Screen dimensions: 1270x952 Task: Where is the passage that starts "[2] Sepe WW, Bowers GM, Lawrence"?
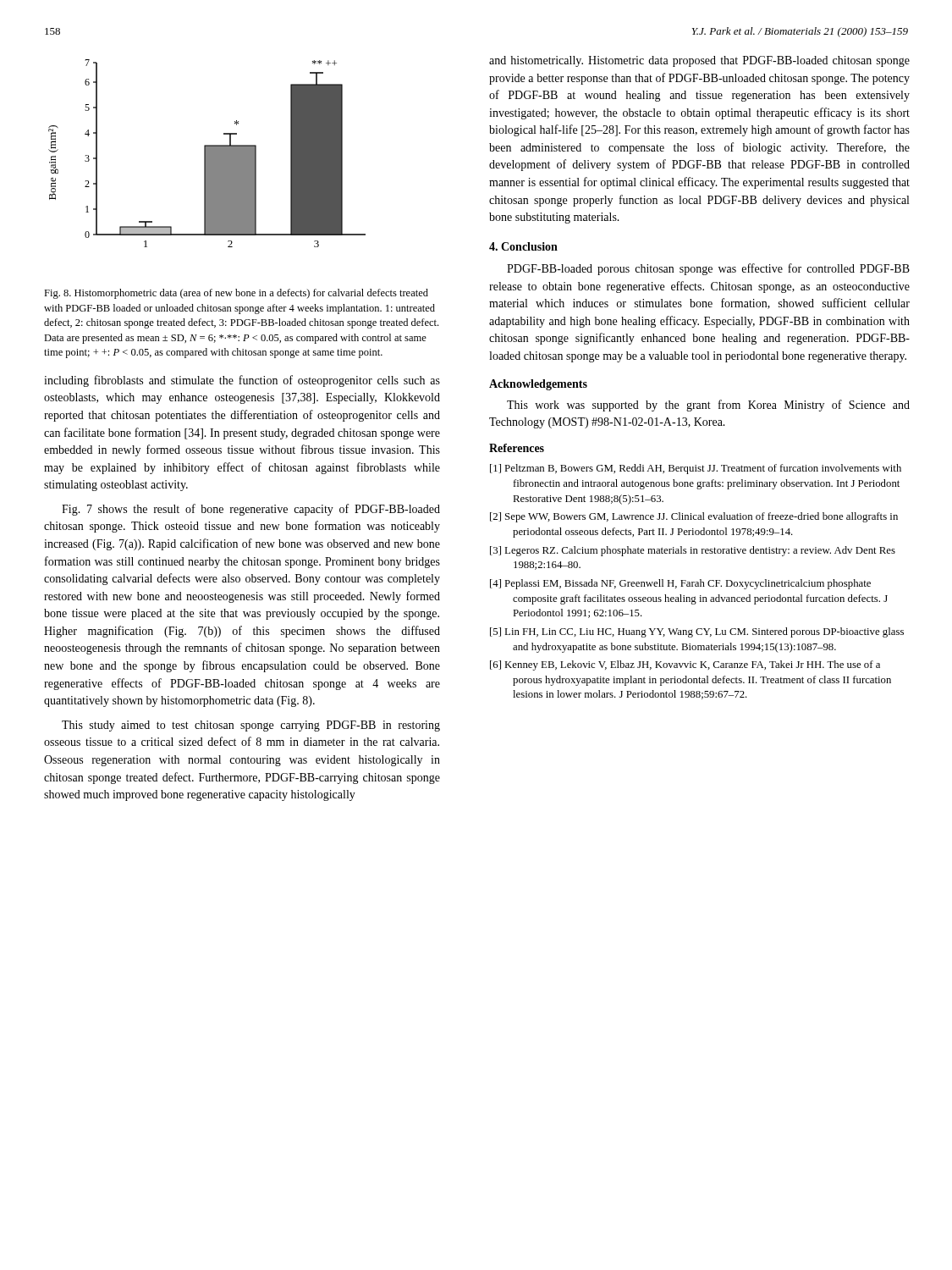tap(694, 524)
